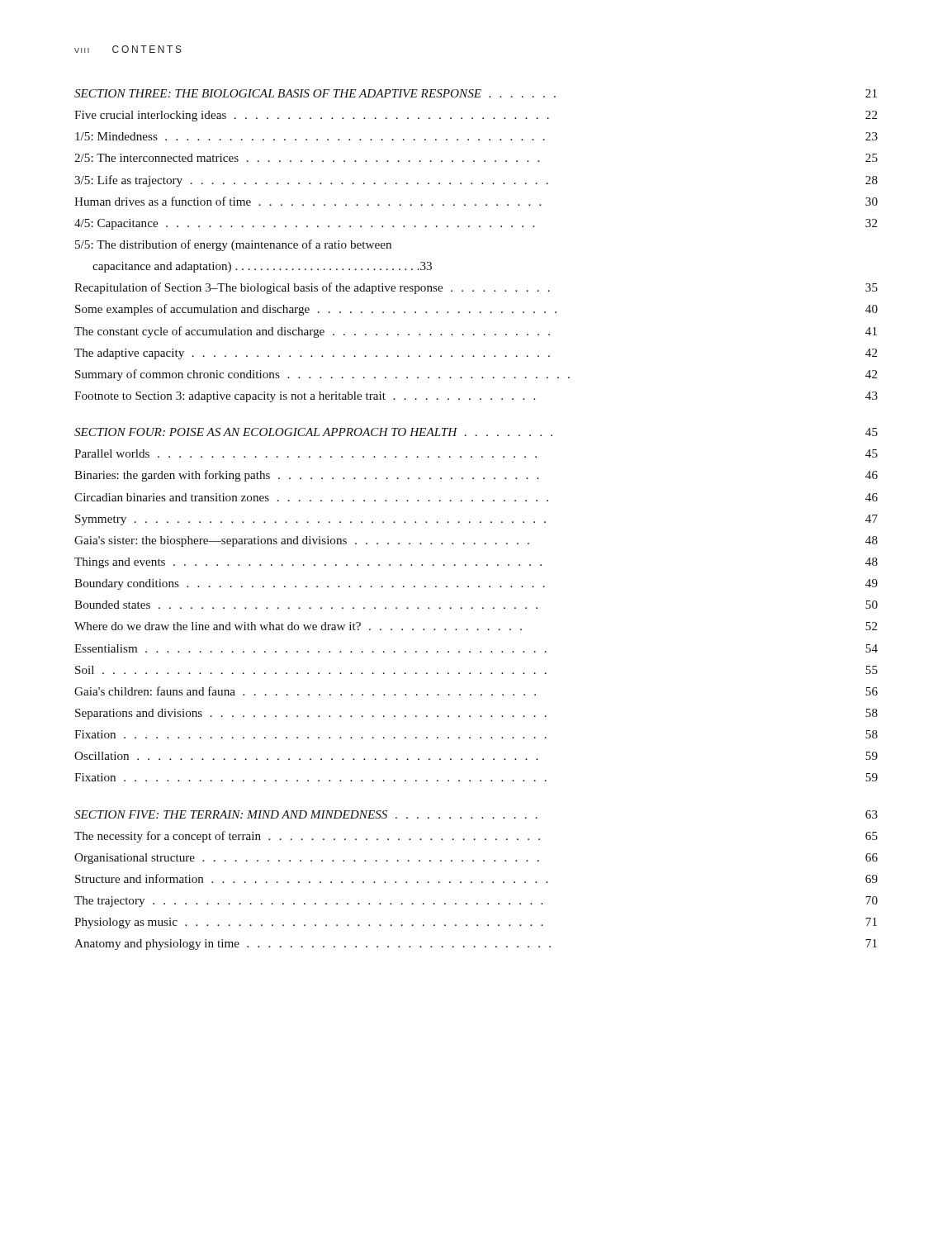Locate the list item that says "3/5: Life as trajectory . . . ."

pyautogui.click(x=476, y=180)
